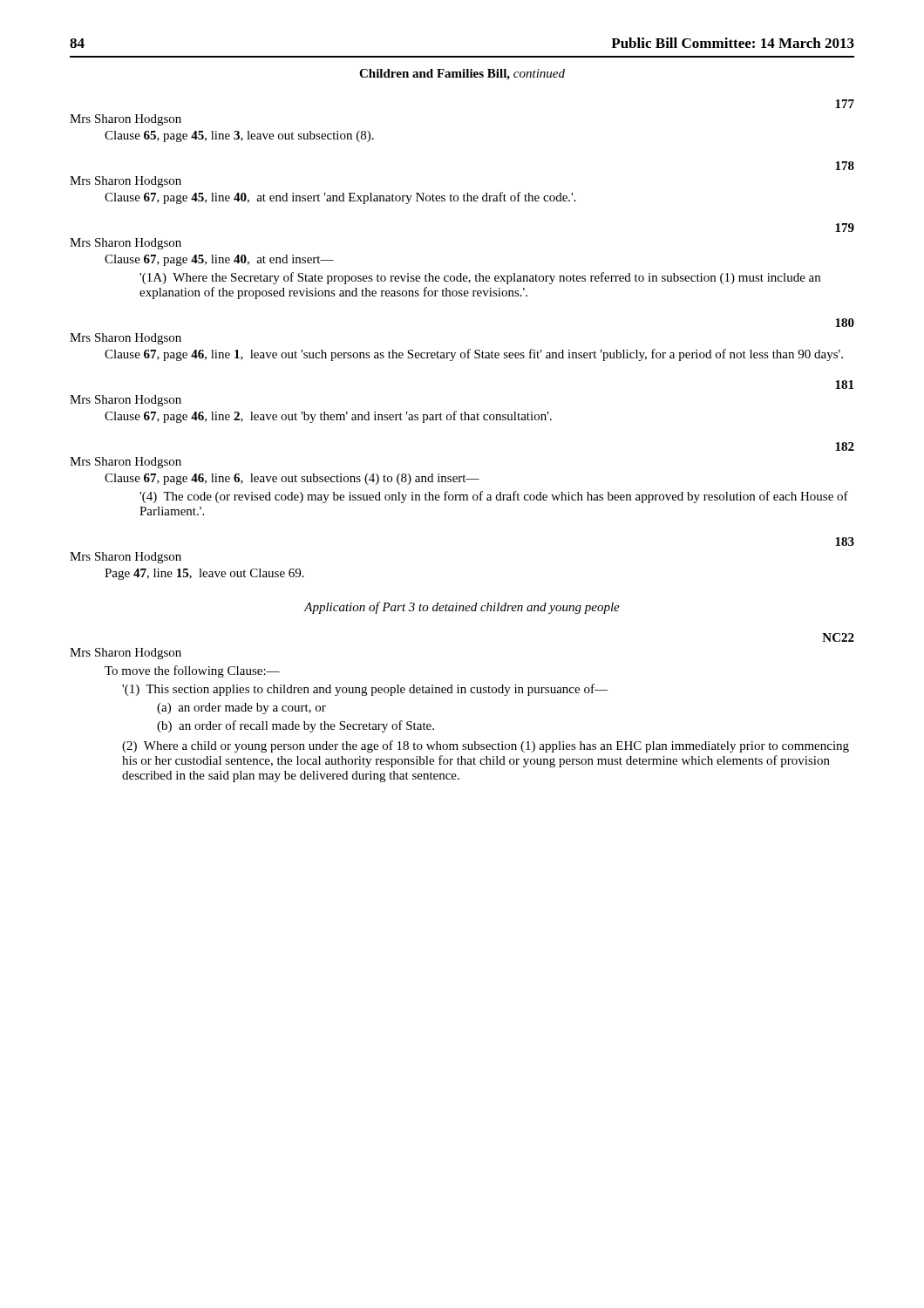924x1308 pixels.
Task: Select the text block starting "182 Mrs Sharon Hodgson Clause 67, page 46,"
Action: [462, 479]
